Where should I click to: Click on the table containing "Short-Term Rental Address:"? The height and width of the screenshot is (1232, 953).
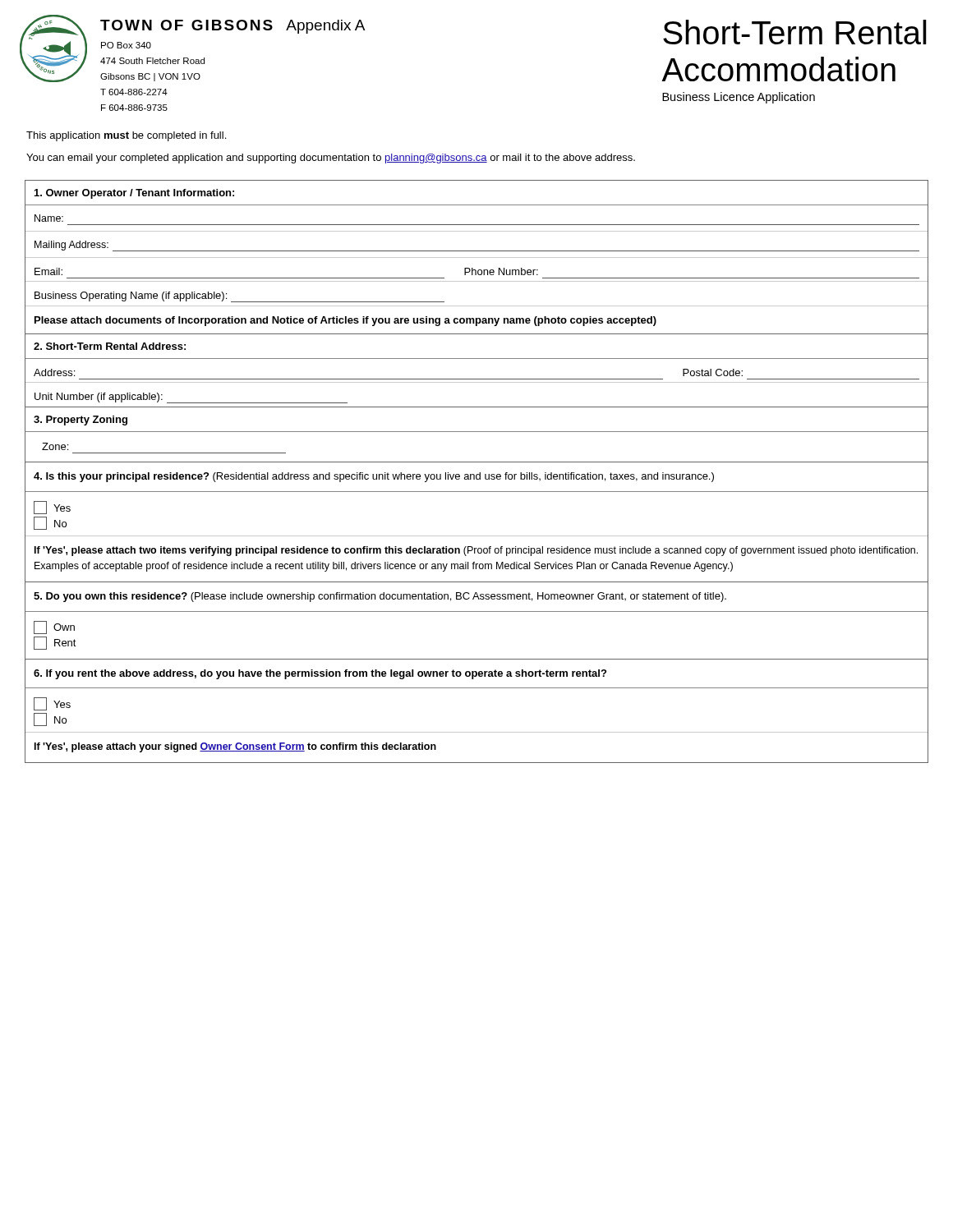point(476,371)
